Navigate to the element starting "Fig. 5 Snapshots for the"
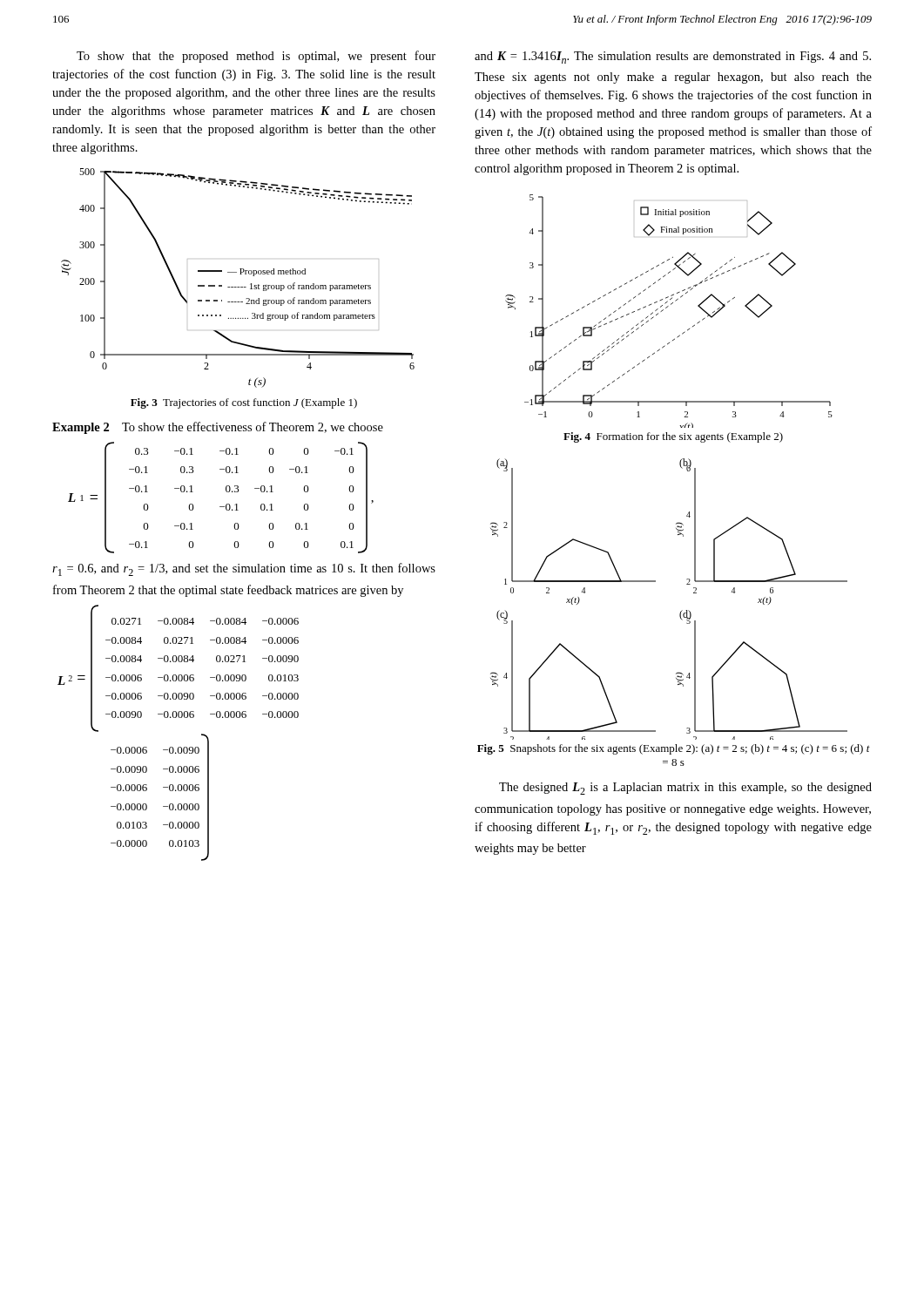The height and width of the screenshot is (1307, 924). (673, 755)
